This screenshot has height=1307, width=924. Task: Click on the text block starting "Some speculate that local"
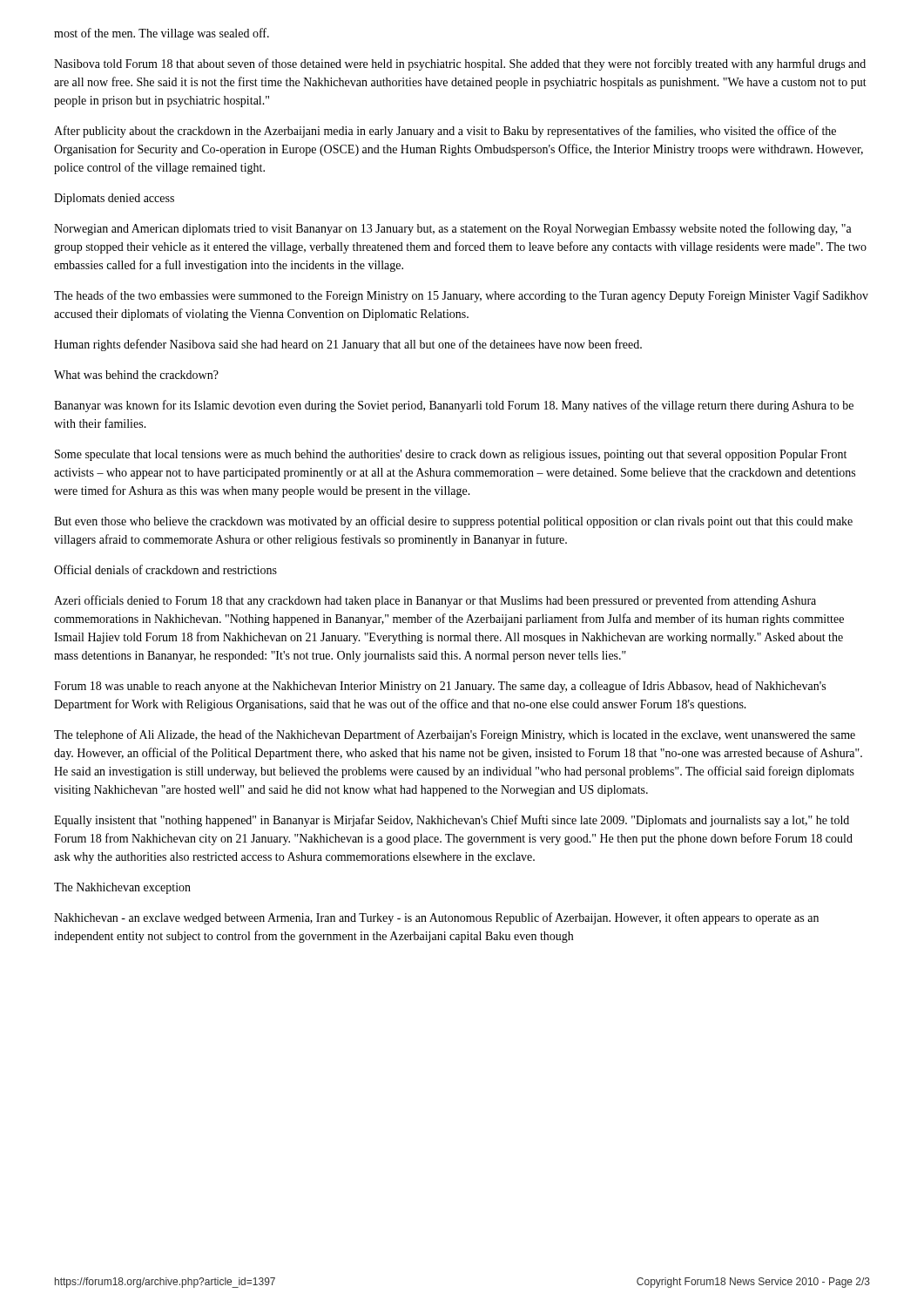(x=455, y=473)
